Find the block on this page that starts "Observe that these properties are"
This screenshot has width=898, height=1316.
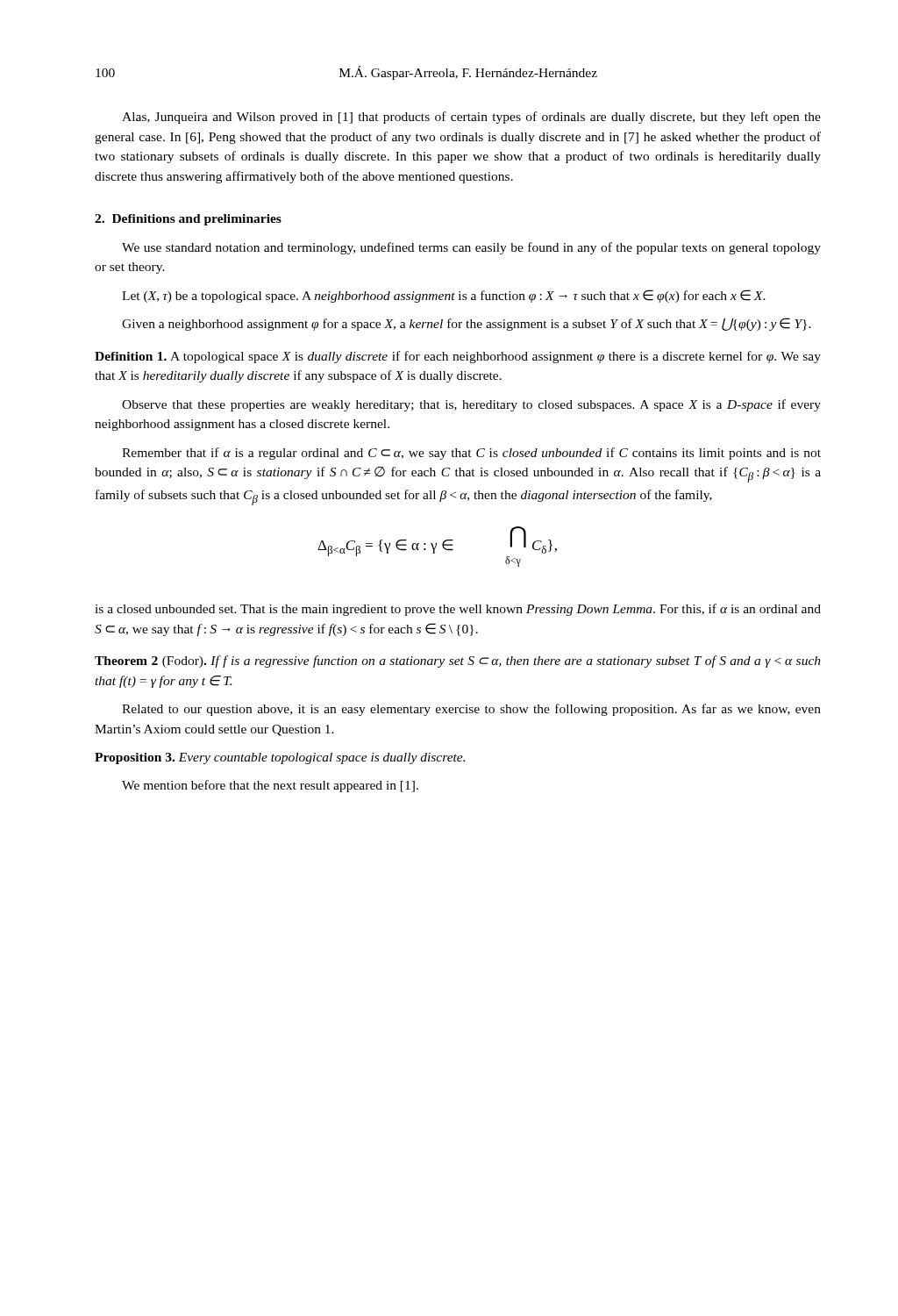click(458, 414)
